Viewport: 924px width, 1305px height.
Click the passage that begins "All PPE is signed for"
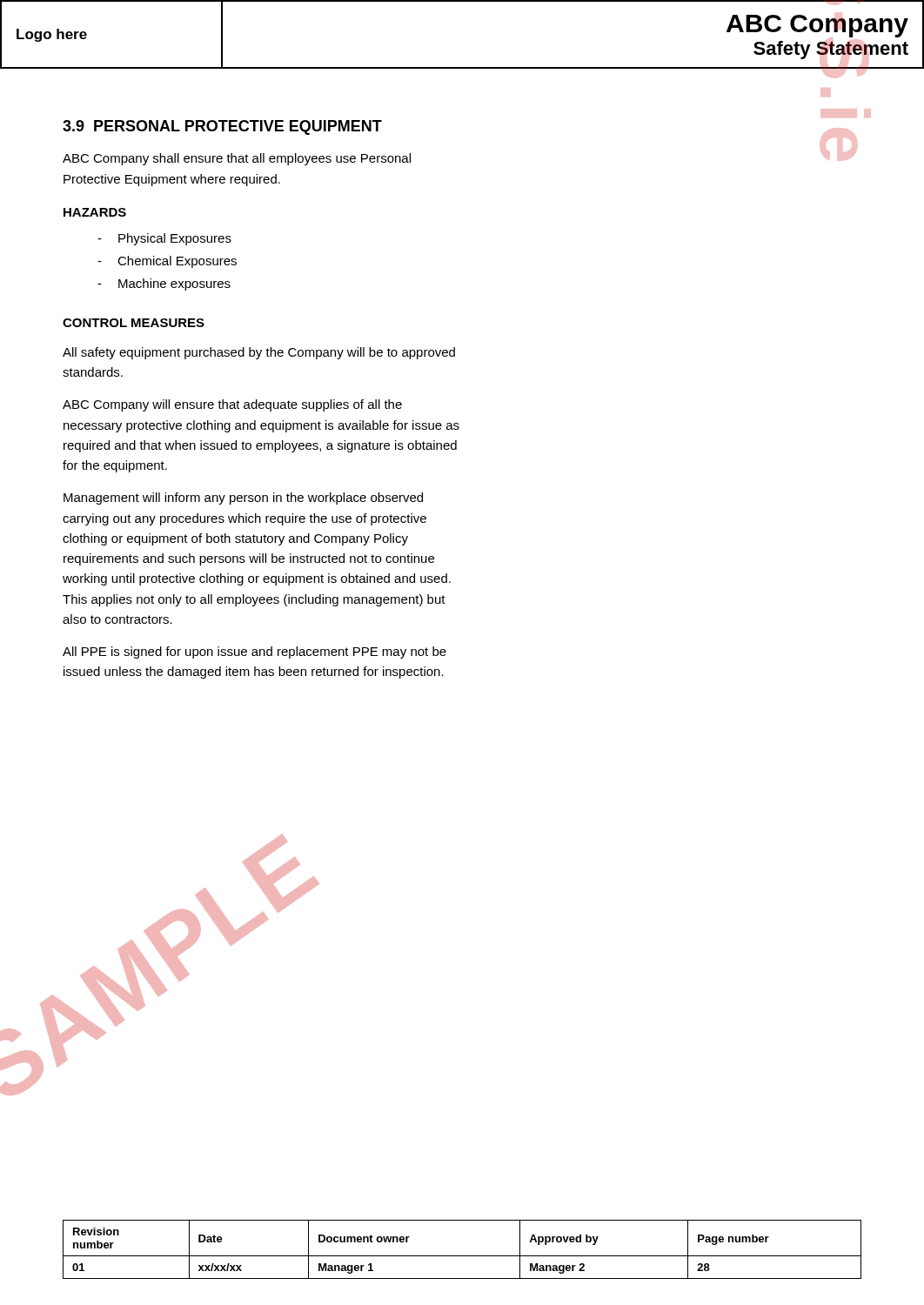(255, 661)
